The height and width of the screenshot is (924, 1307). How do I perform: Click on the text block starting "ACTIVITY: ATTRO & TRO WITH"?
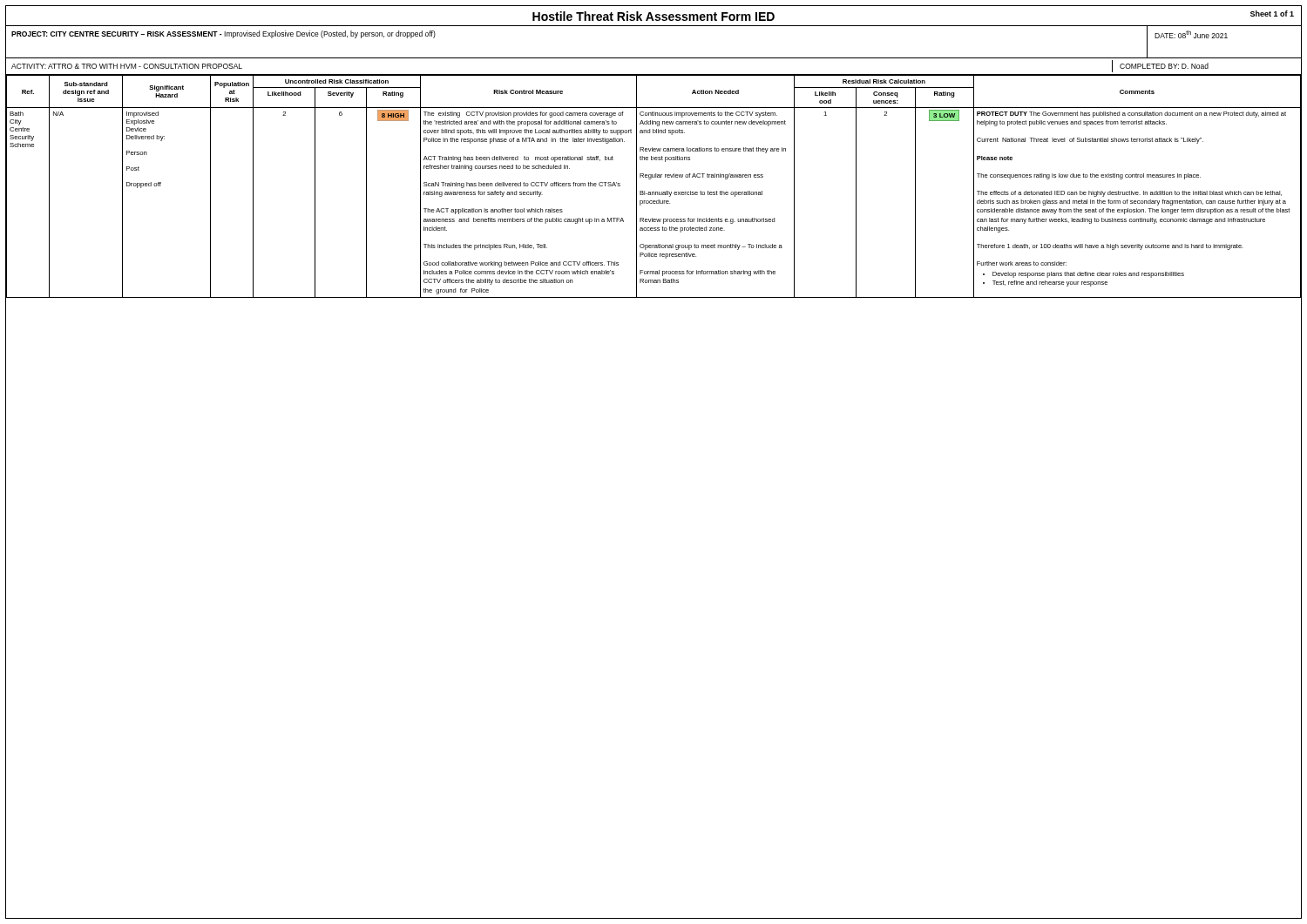(x=127, y=66)
